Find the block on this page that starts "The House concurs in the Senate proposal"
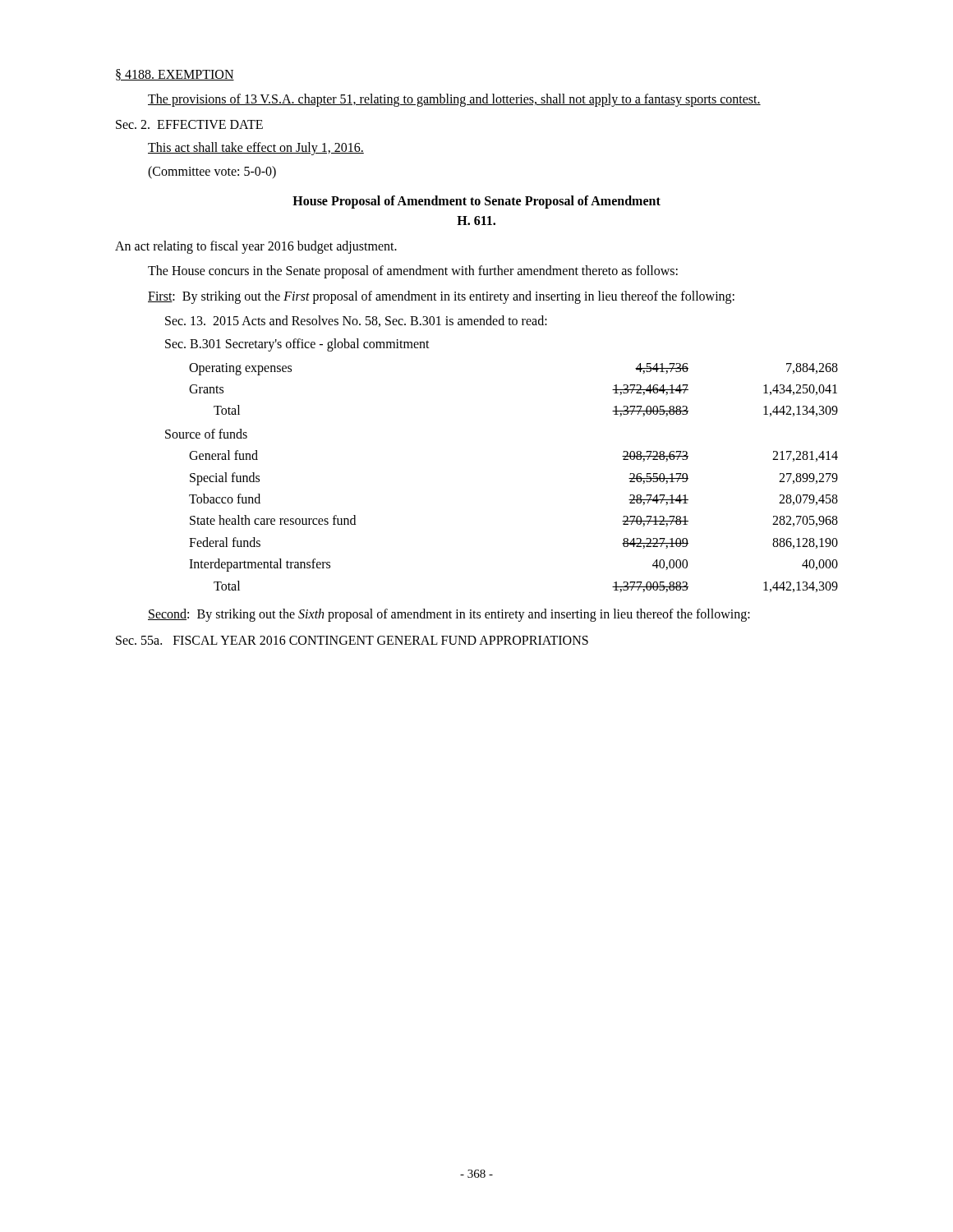 click(x=413, y=271)
